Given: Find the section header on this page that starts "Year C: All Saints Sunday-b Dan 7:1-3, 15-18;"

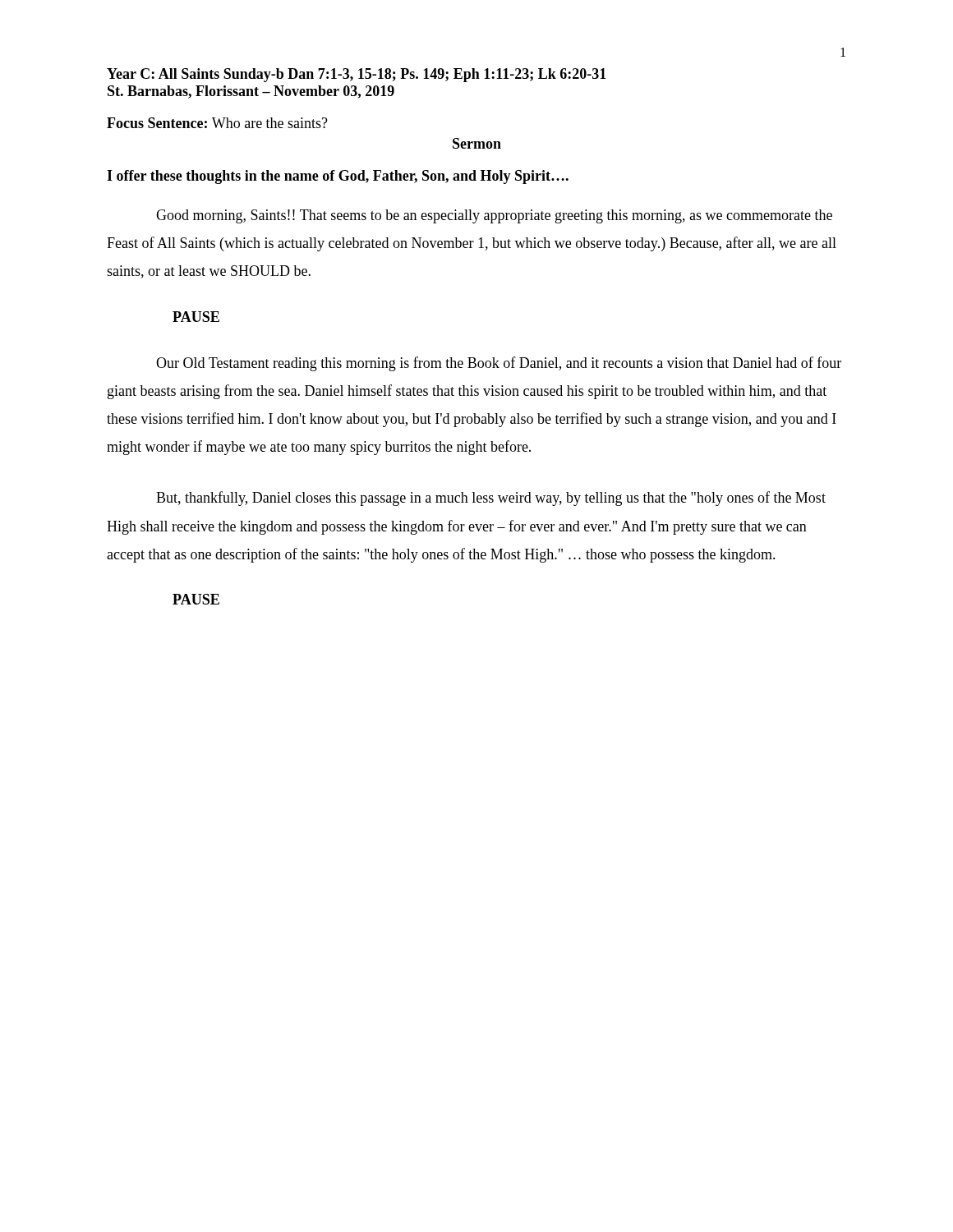Looking at the screenshot, I should (357, 83).
